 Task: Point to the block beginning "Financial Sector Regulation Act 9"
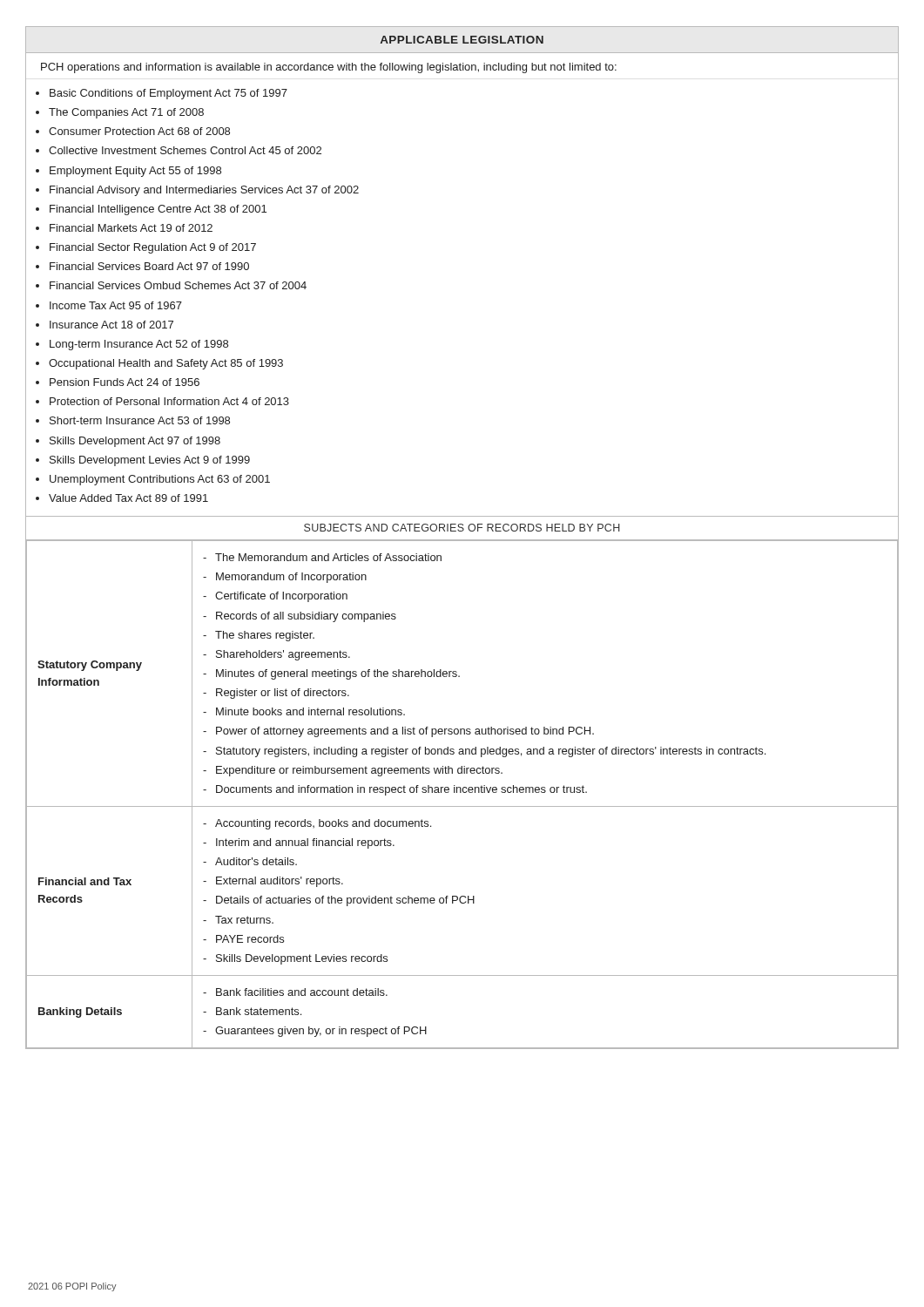pos(153,248)
